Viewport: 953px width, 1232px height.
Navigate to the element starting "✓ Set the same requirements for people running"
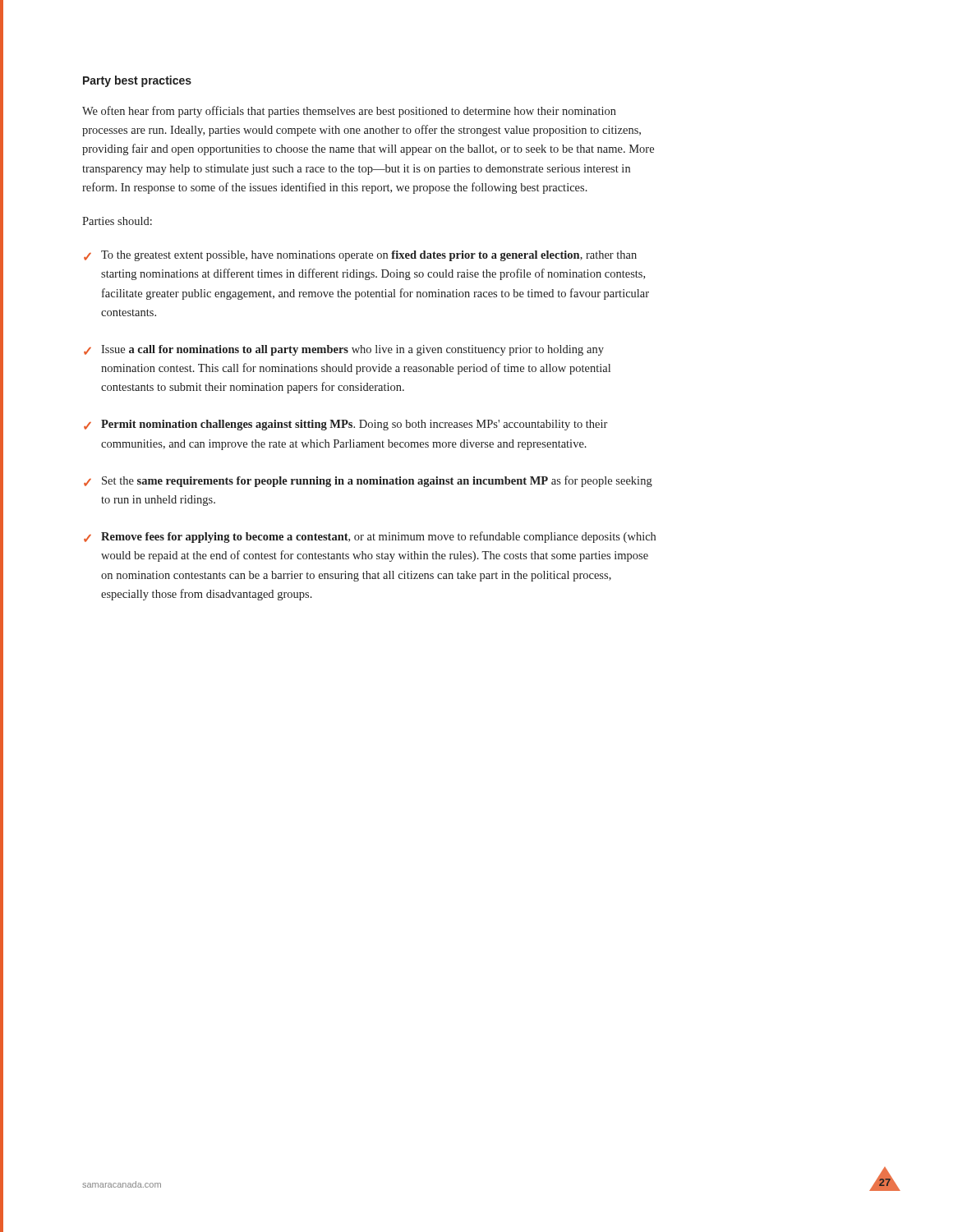pyautogui.click(x=370, y=490)
